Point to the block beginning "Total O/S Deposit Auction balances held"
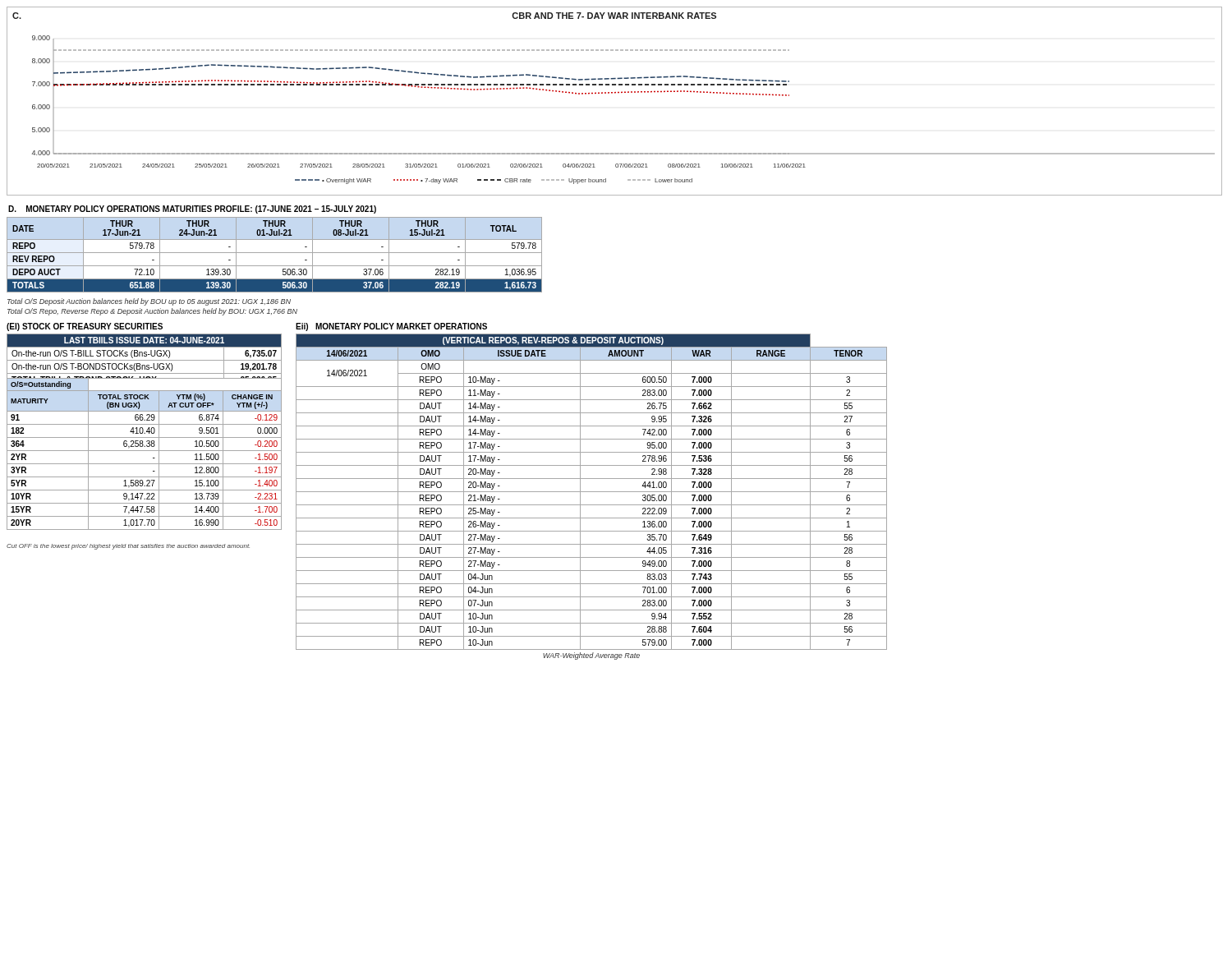Viewport: 1232px width, 953px height. click(x=149, y=302)
